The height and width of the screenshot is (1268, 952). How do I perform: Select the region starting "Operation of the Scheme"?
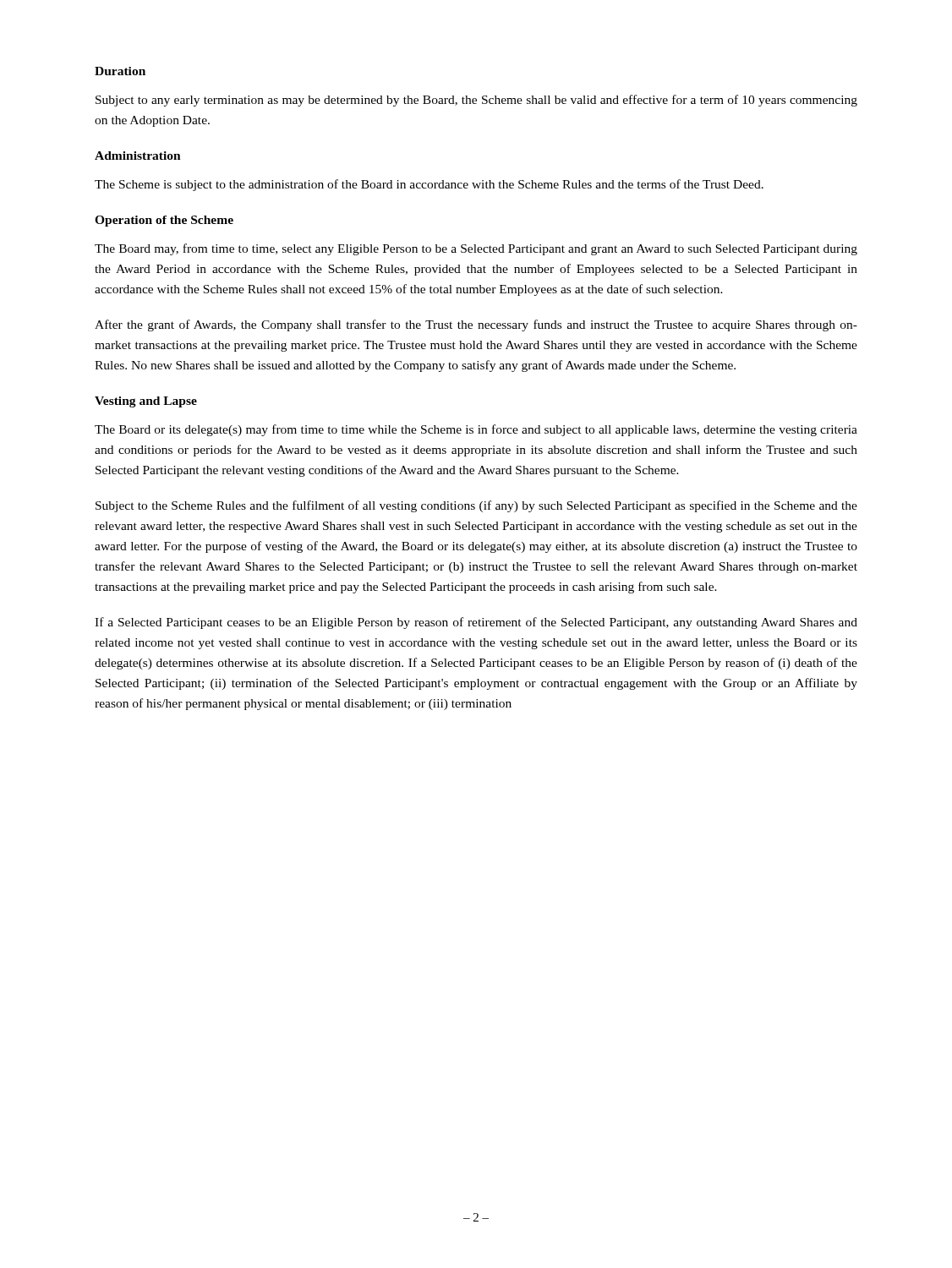pos(164,219)
